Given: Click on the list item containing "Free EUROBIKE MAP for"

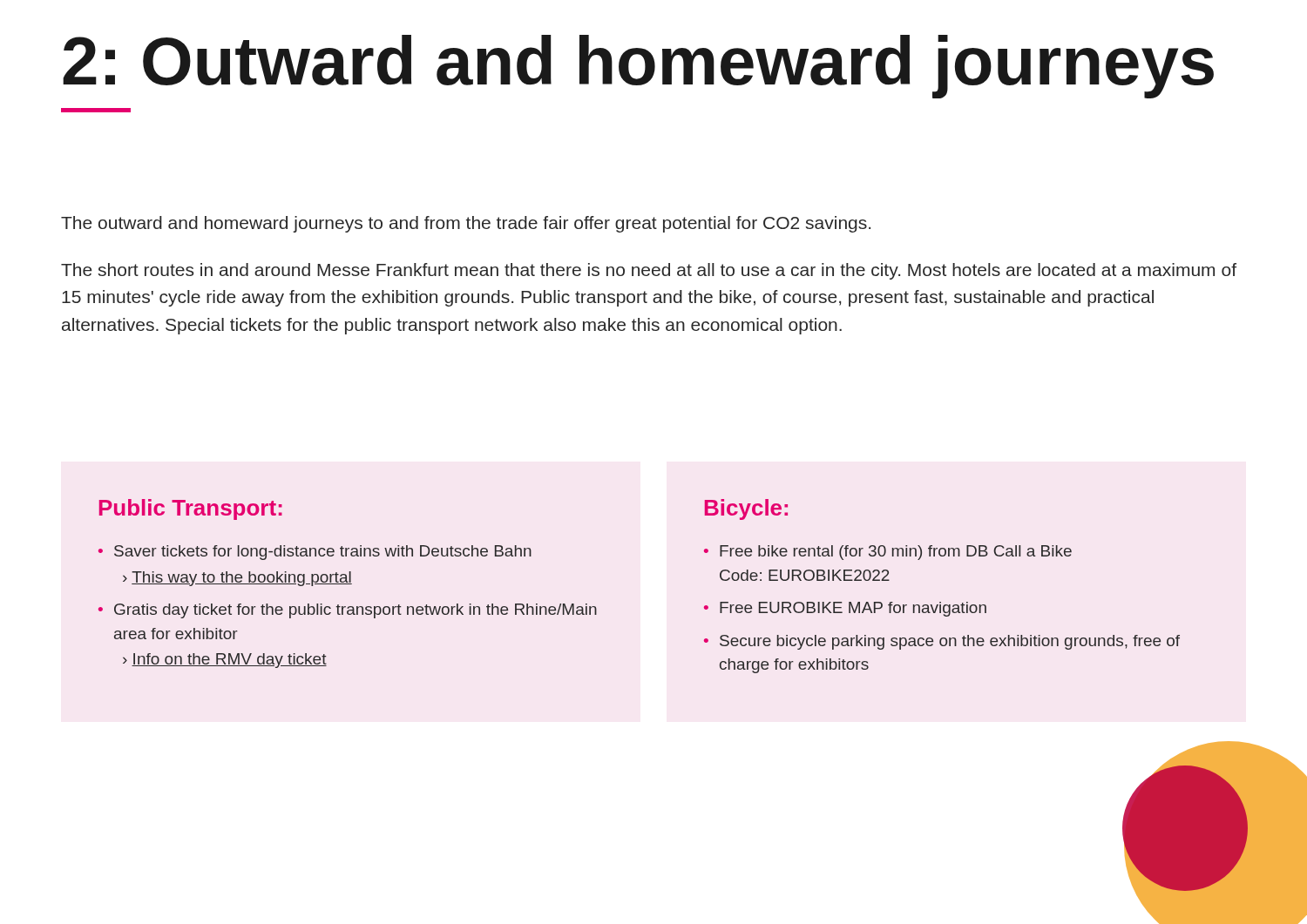Looking at the screenshot, I should coord(853,608).
